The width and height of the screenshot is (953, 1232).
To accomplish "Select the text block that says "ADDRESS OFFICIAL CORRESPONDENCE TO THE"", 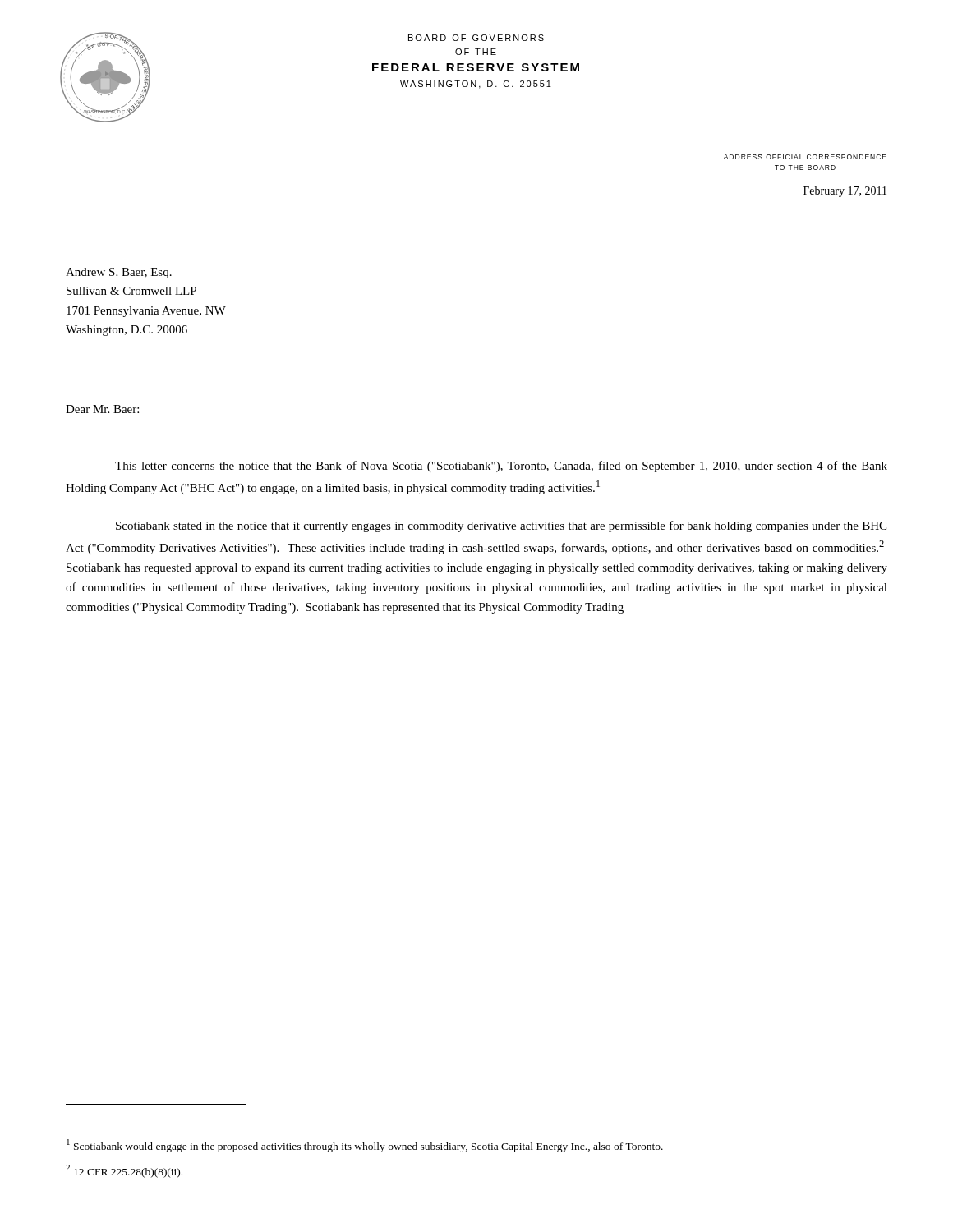I will coord(805,162).
